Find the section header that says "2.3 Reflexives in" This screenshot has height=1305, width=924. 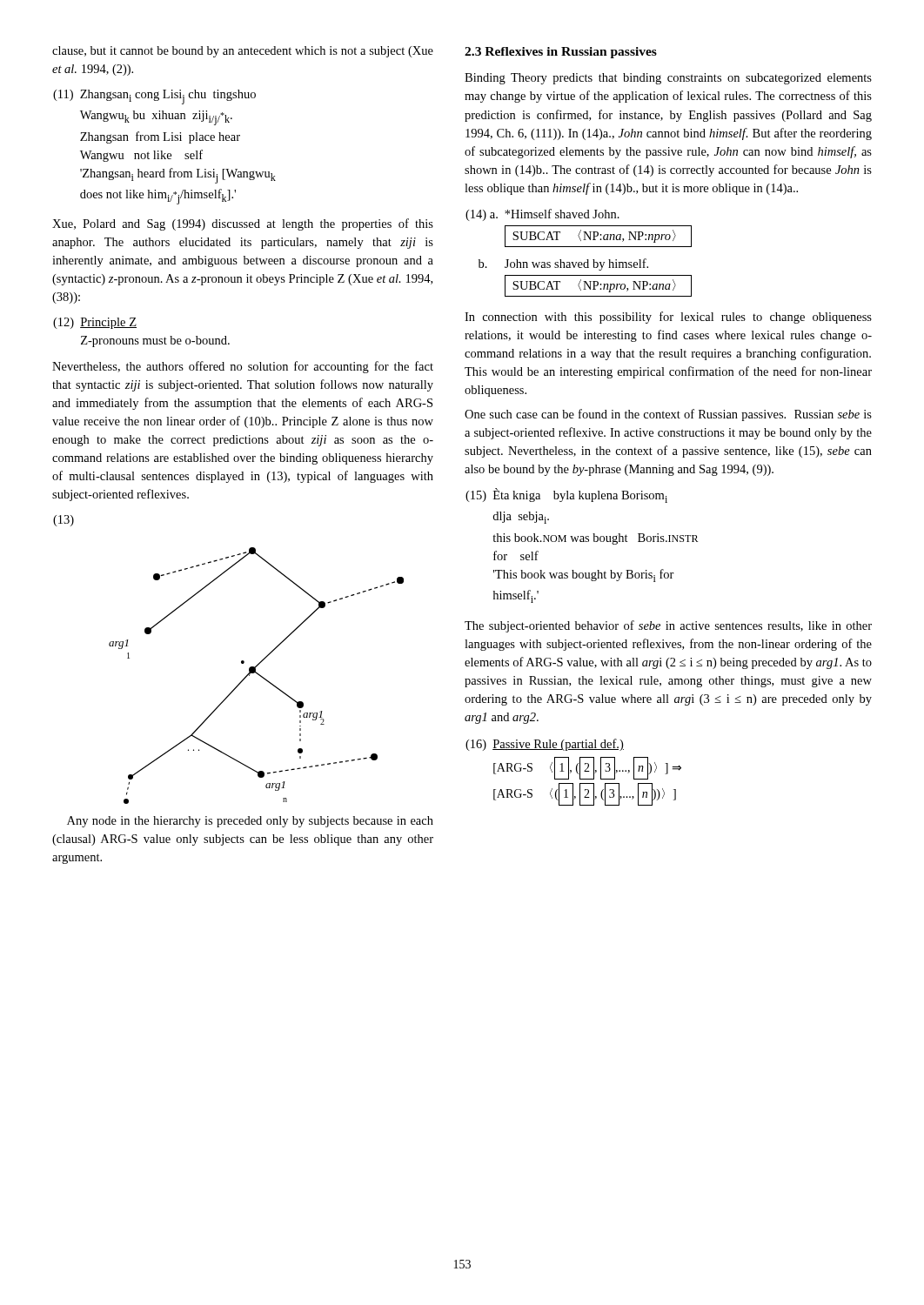tap(561, 51)
